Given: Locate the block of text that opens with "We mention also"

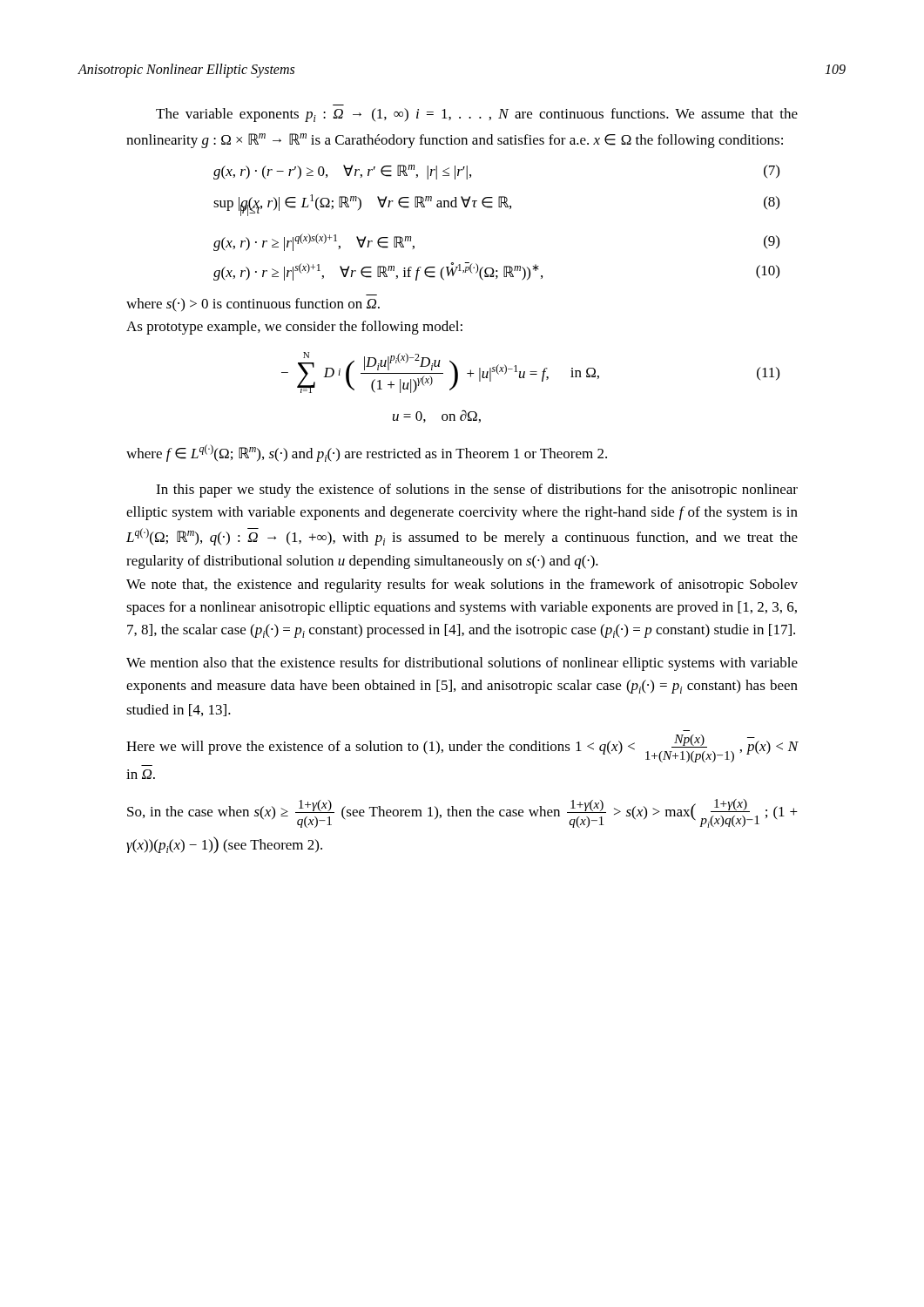Looking at the screenshot, I should [x=462, y=687].
